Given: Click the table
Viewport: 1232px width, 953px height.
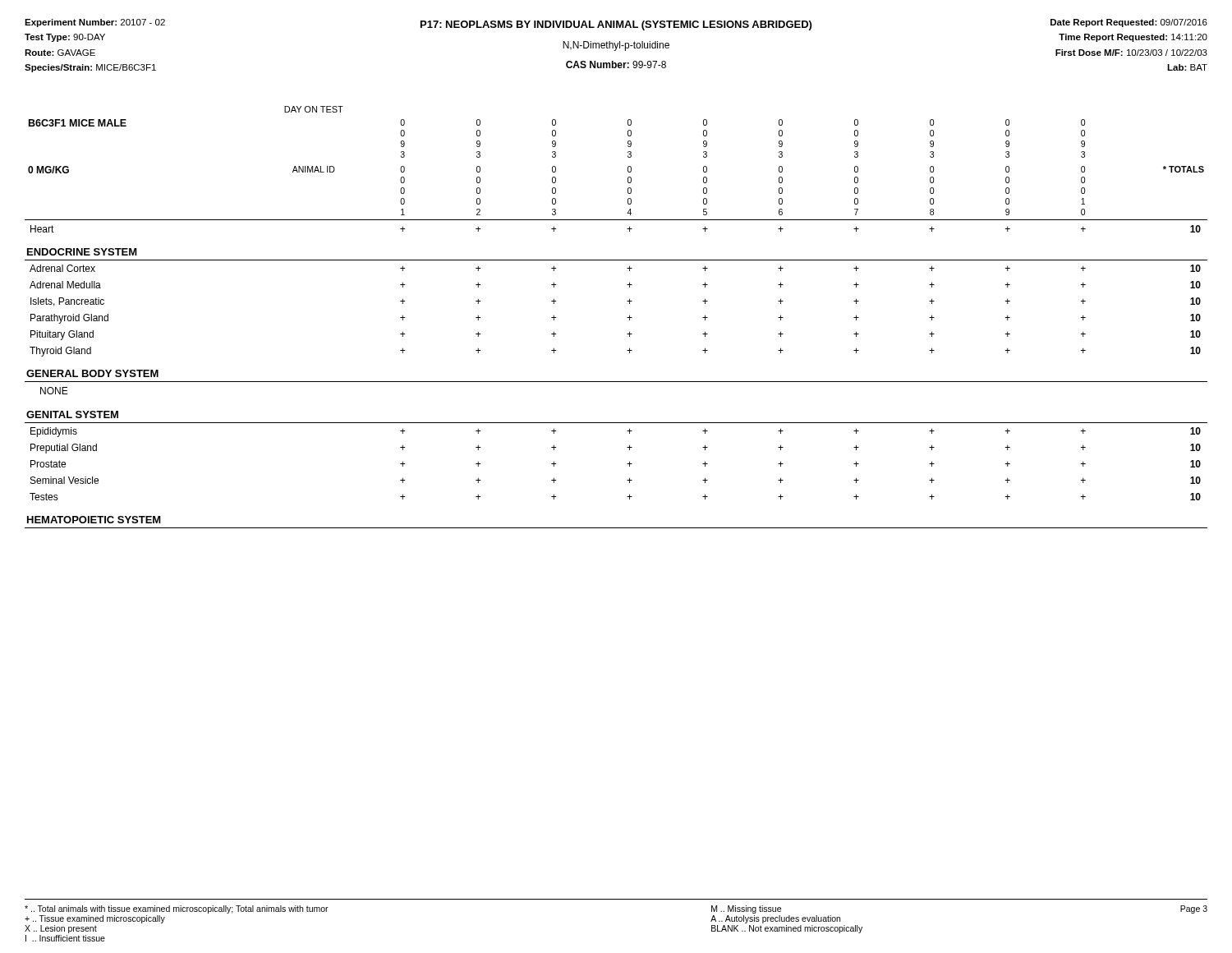Looking at the screenshot, I should pyautogui.click(x=616, y=316).
